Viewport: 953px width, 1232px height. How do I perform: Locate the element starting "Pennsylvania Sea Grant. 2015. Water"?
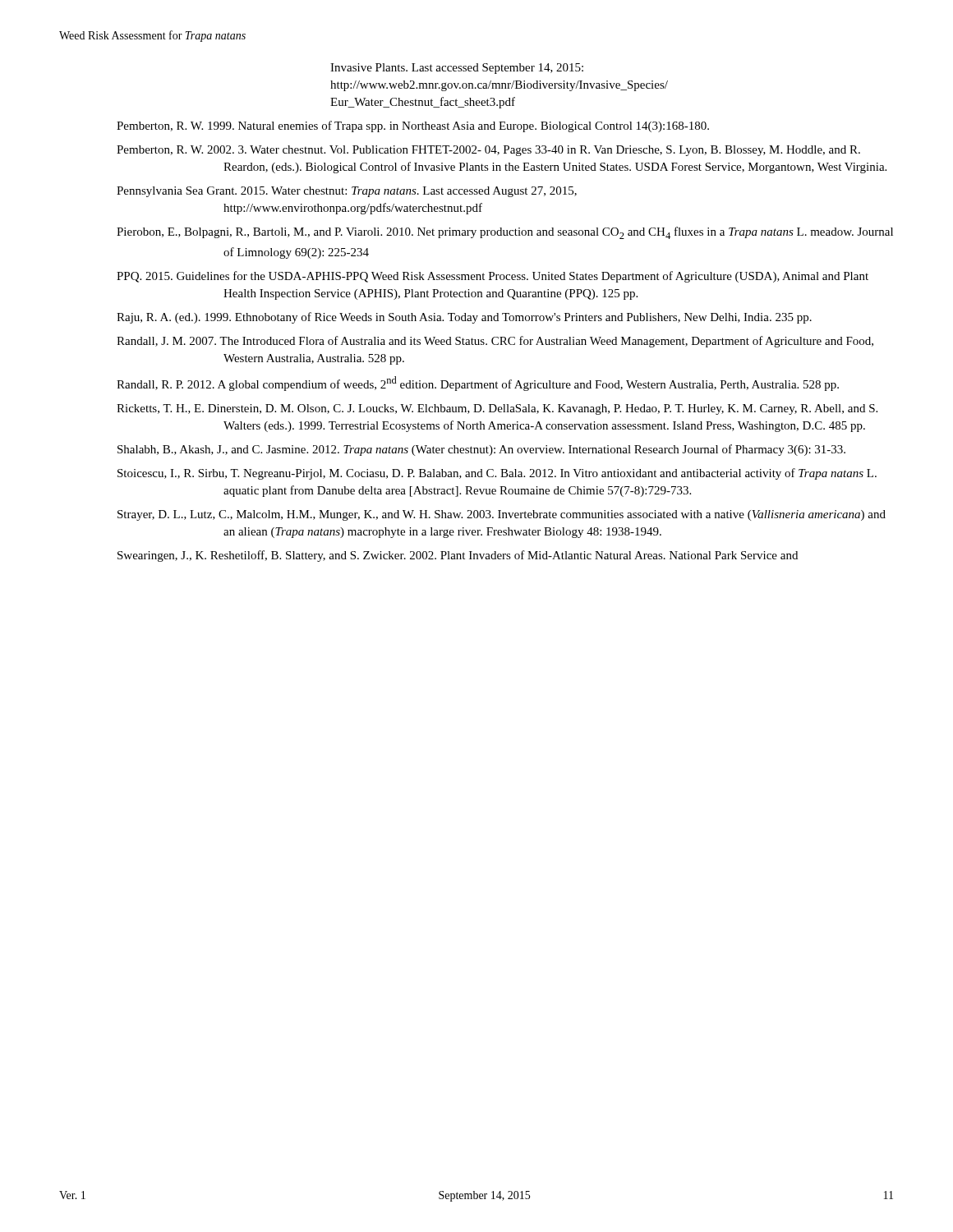(347, 199)
